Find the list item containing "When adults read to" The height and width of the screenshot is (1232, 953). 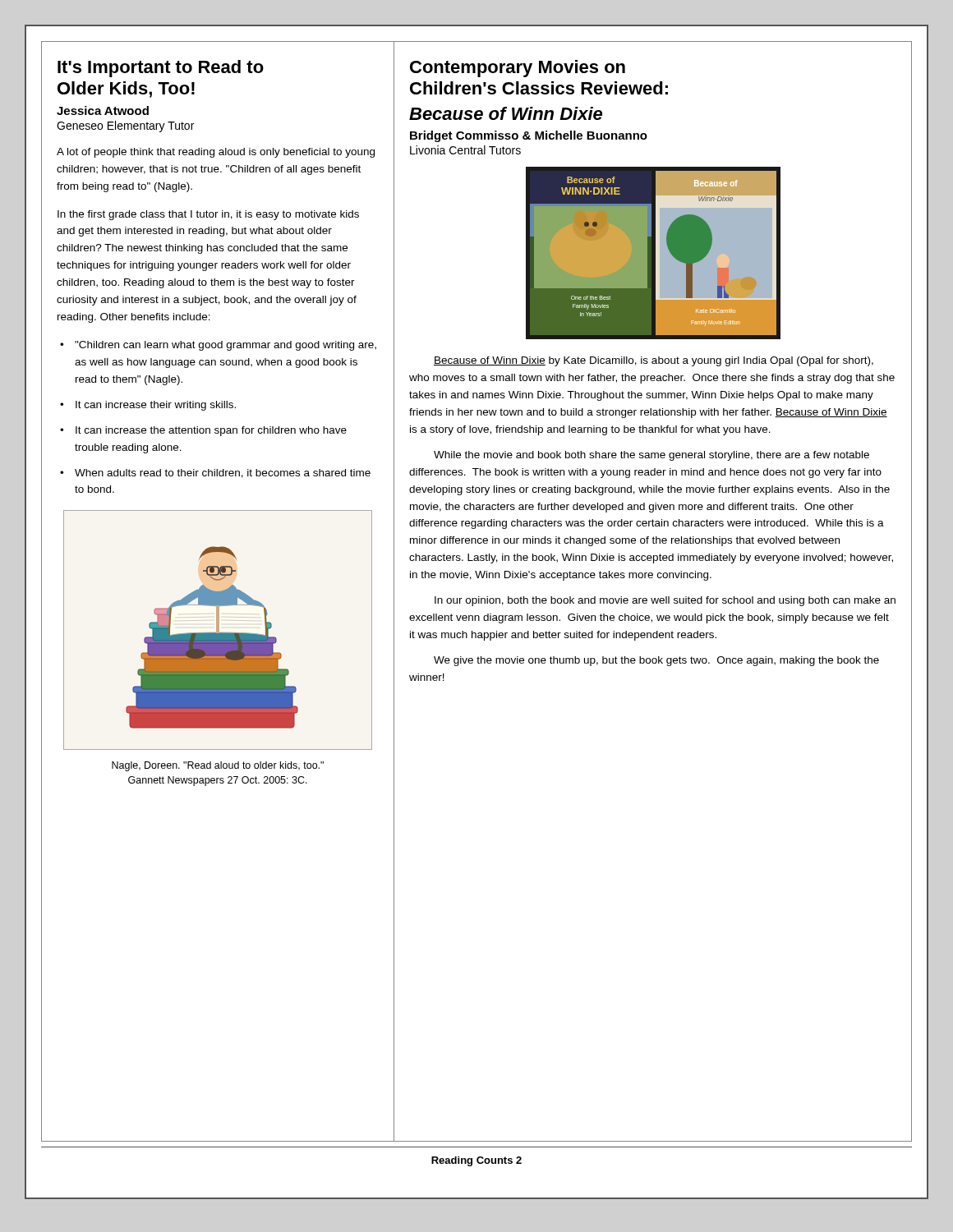tap(223, 481)
